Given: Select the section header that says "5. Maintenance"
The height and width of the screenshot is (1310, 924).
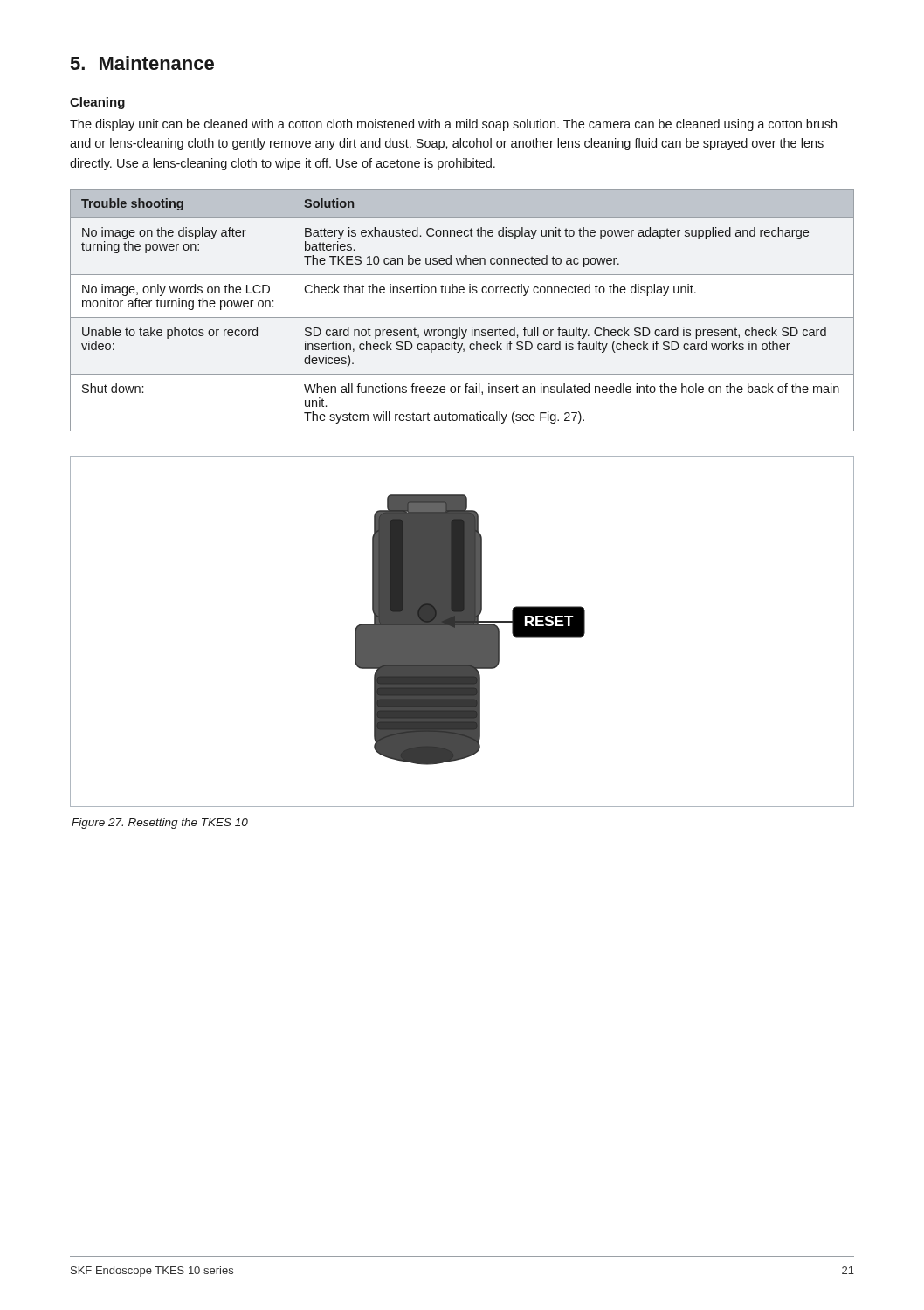Looking at the screenshot, I should 142,63.
